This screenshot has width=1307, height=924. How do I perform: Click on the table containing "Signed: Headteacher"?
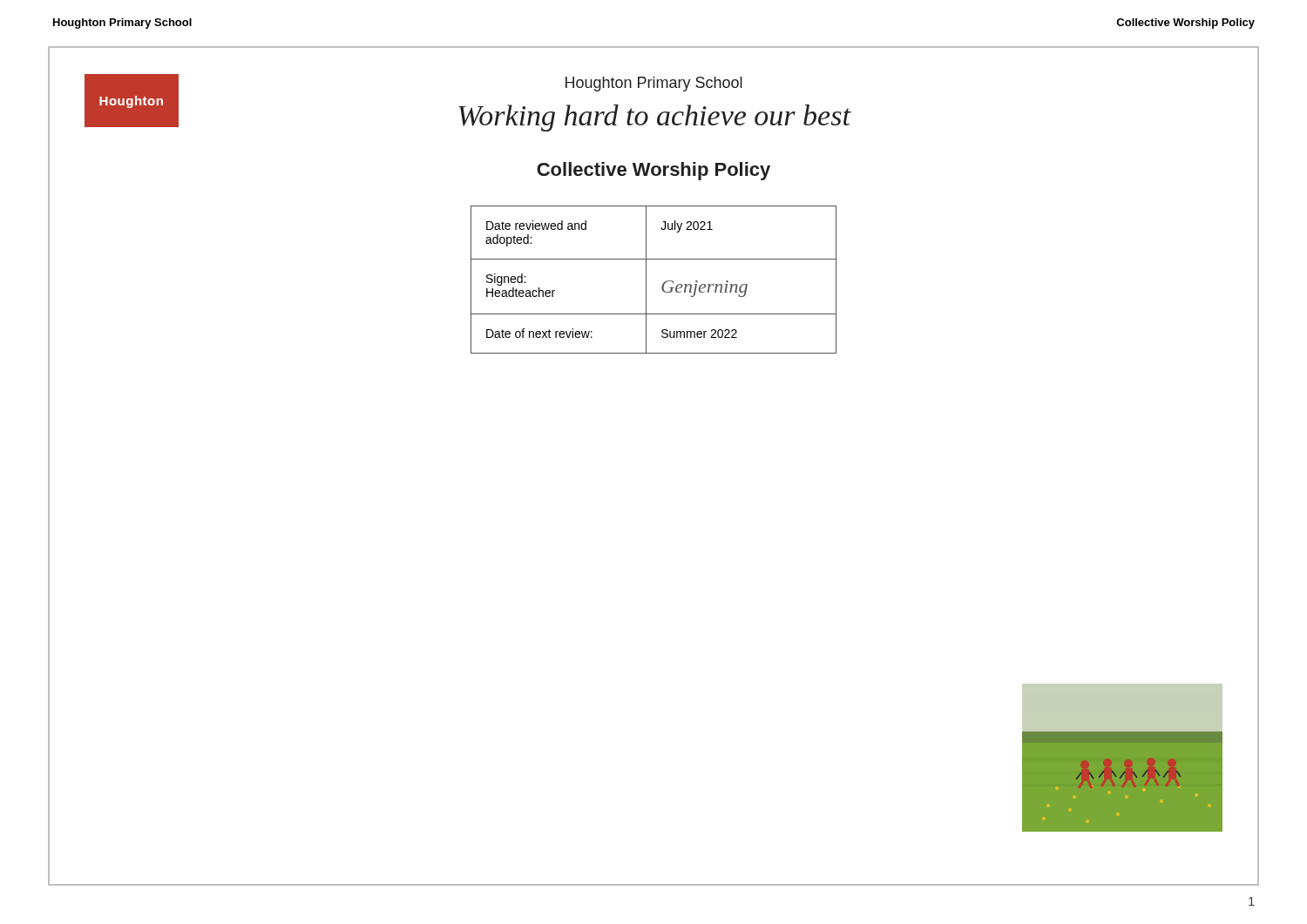click(x=654, y=280)
